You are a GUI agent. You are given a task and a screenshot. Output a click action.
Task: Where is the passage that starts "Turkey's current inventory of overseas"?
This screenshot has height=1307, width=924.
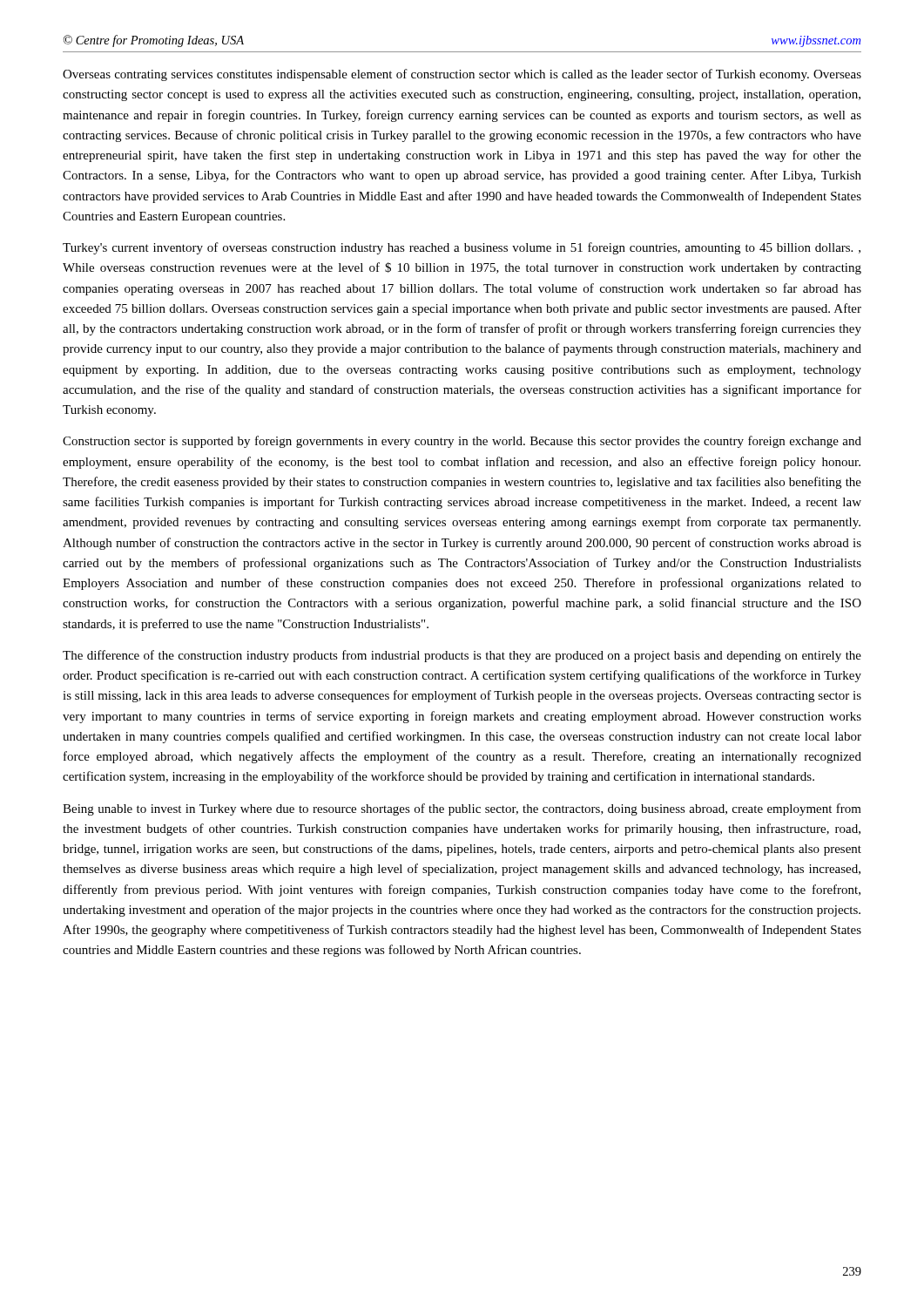(462, 329)
